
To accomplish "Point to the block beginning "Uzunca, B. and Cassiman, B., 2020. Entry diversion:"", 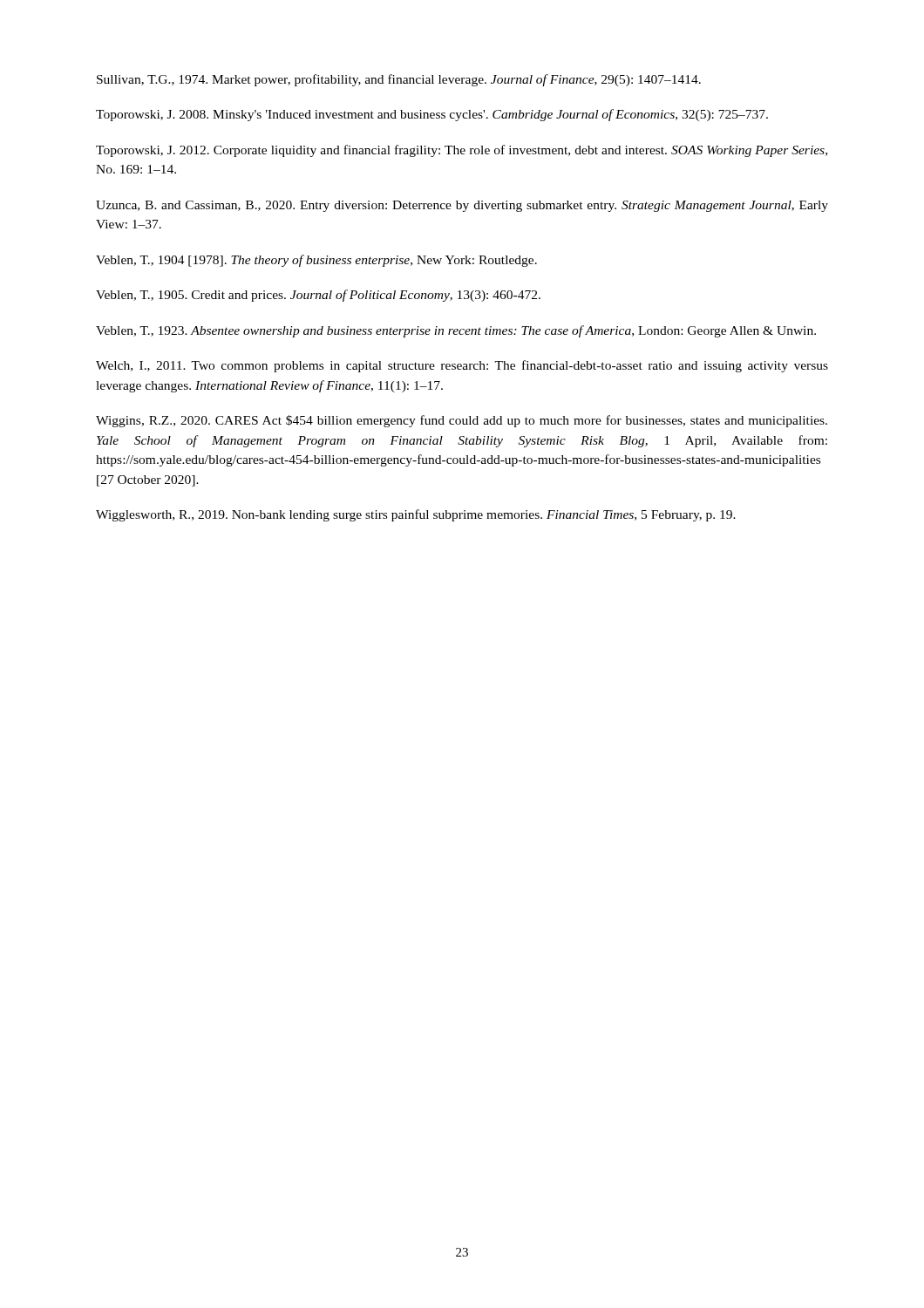I will pos(462,214).
